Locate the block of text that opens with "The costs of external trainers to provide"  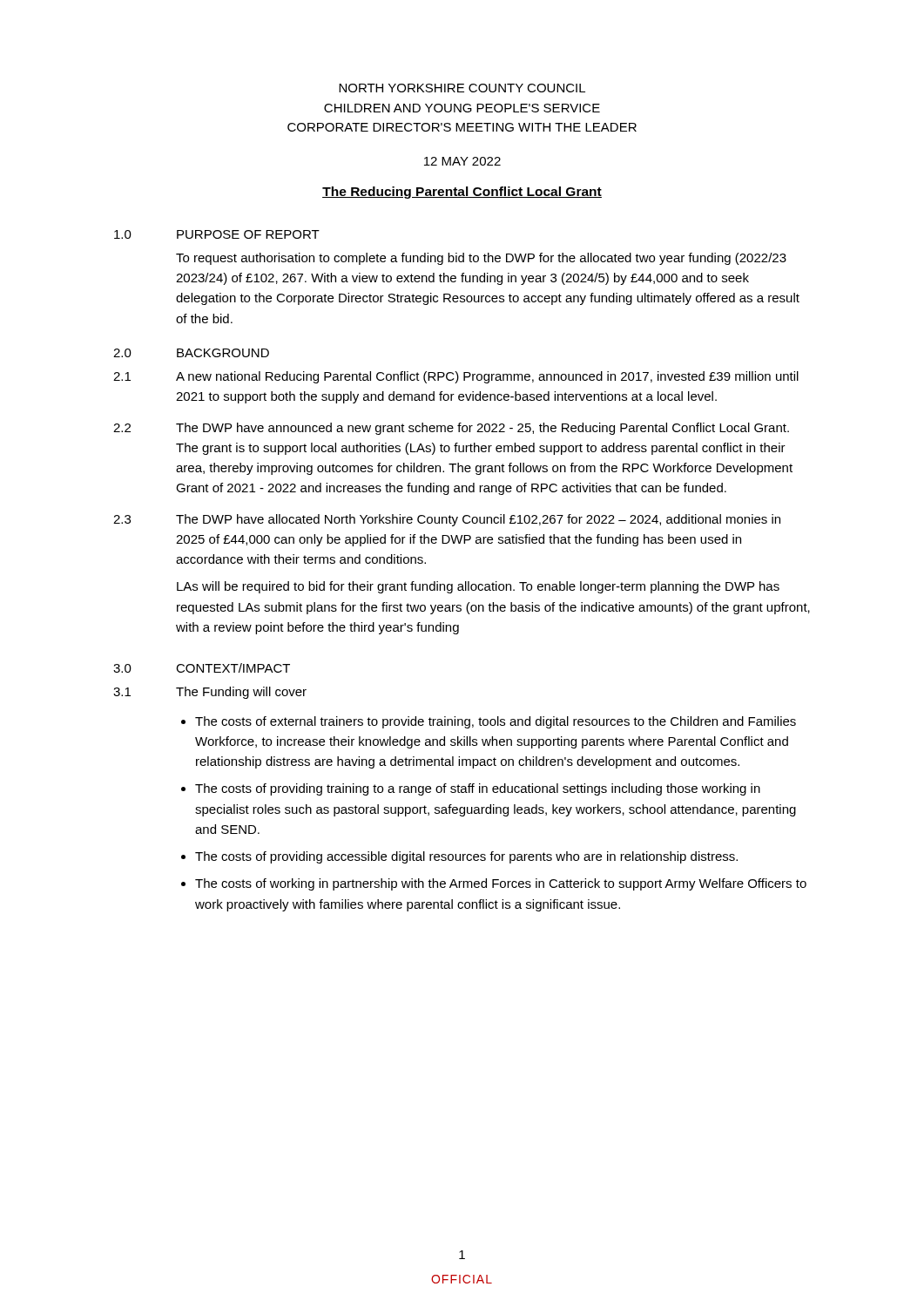click(x=496, y=741)
